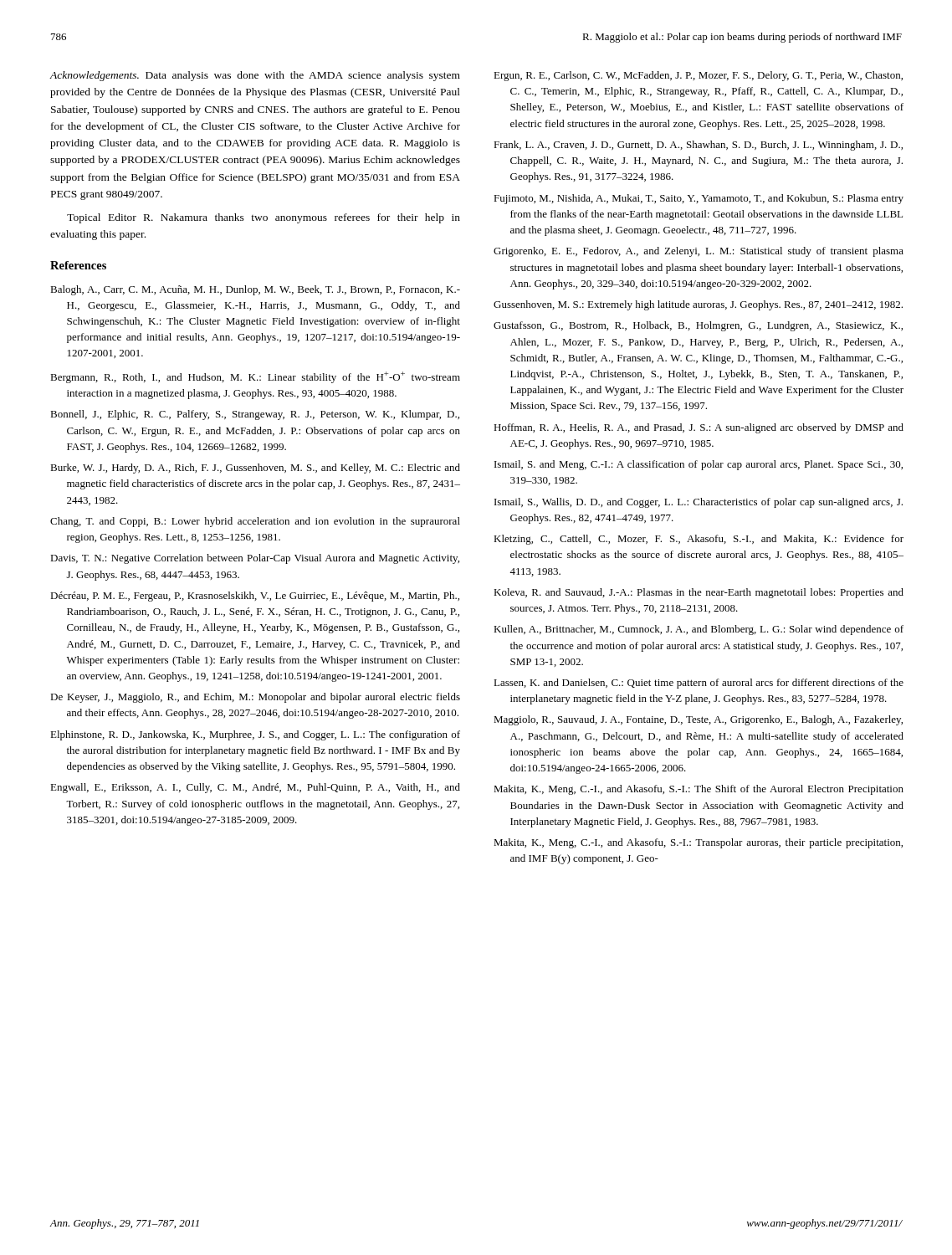Viewport: 952px width, 1255px height.
Task: Click on the passage starting "Koleva, R. and Sauvaud, J.-A.: Plasmas"
Action: [x=699, y=600]
